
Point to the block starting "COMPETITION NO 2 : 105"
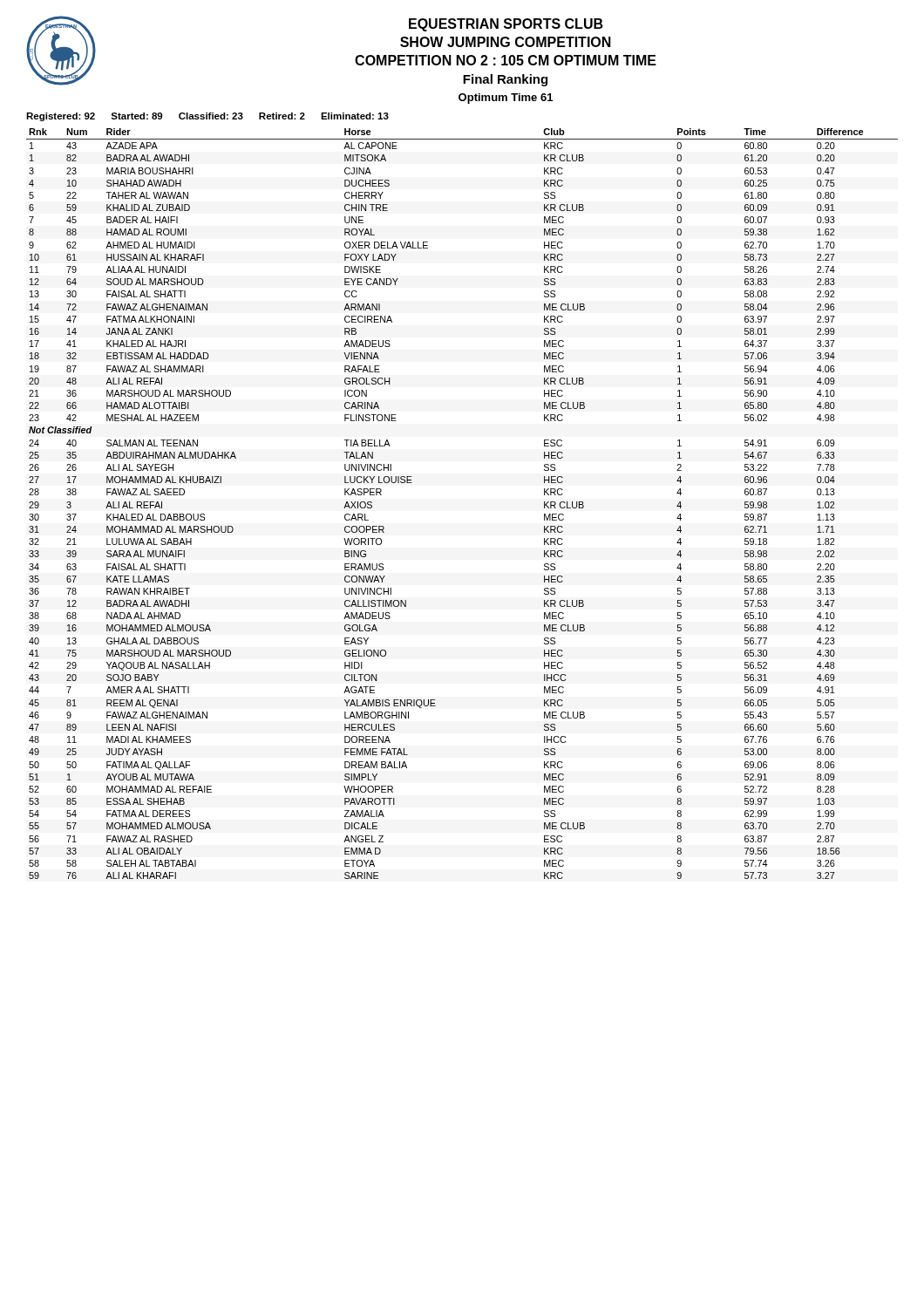(506, 60)
